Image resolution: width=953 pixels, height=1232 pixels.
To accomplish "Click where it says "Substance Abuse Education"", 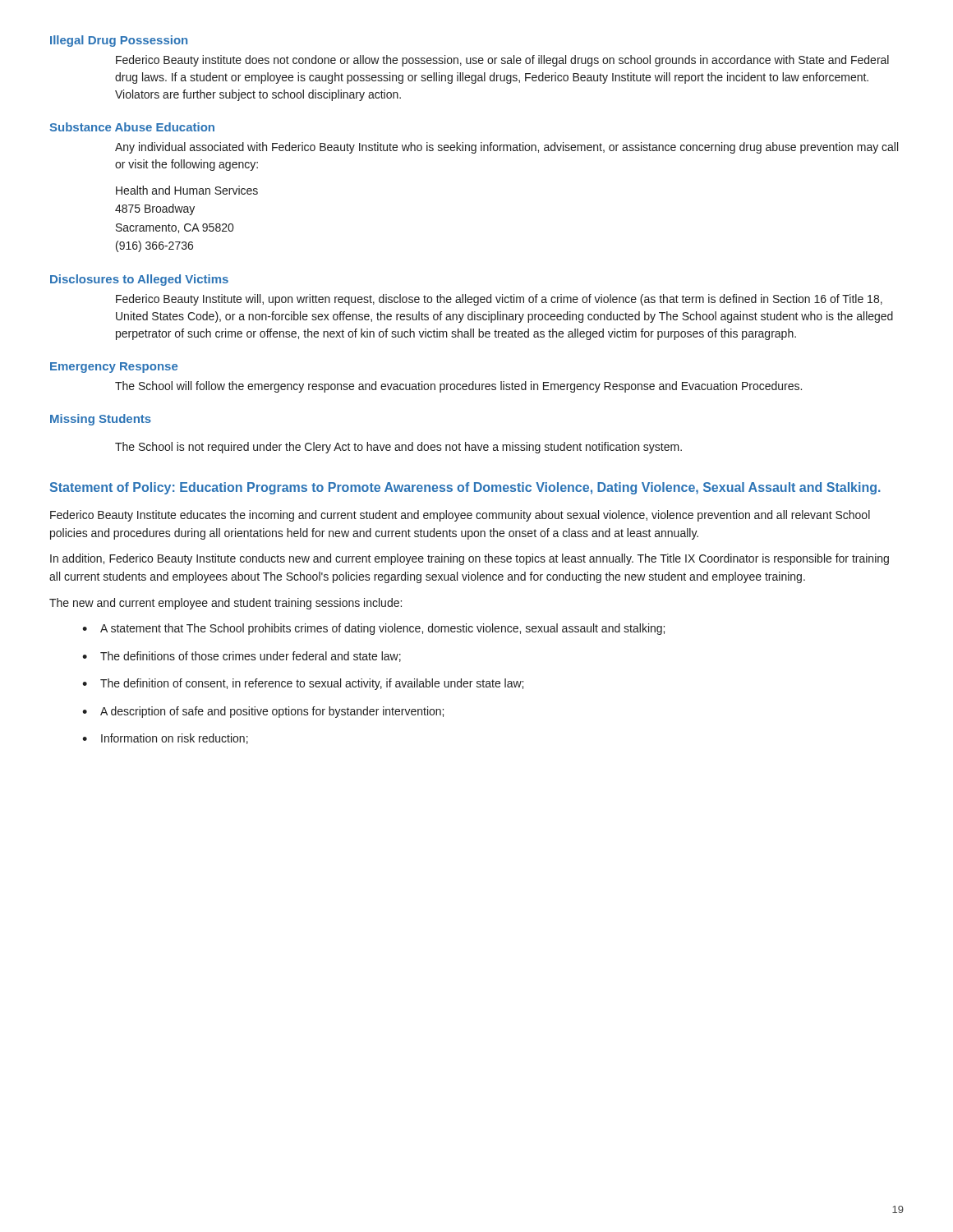I will [x=132, y=127].
